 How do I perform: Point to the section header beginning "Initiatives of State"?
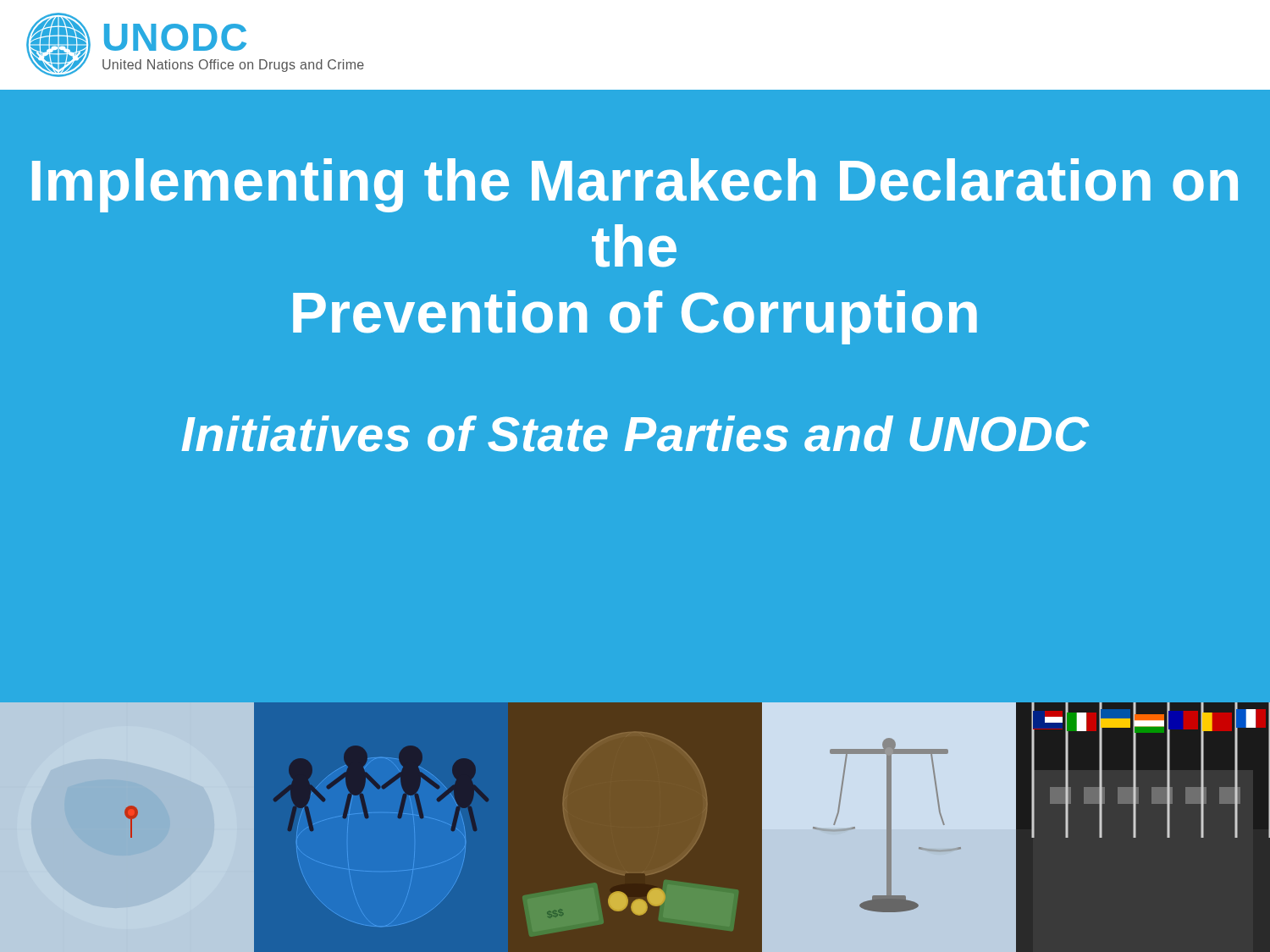pos(635,433)
